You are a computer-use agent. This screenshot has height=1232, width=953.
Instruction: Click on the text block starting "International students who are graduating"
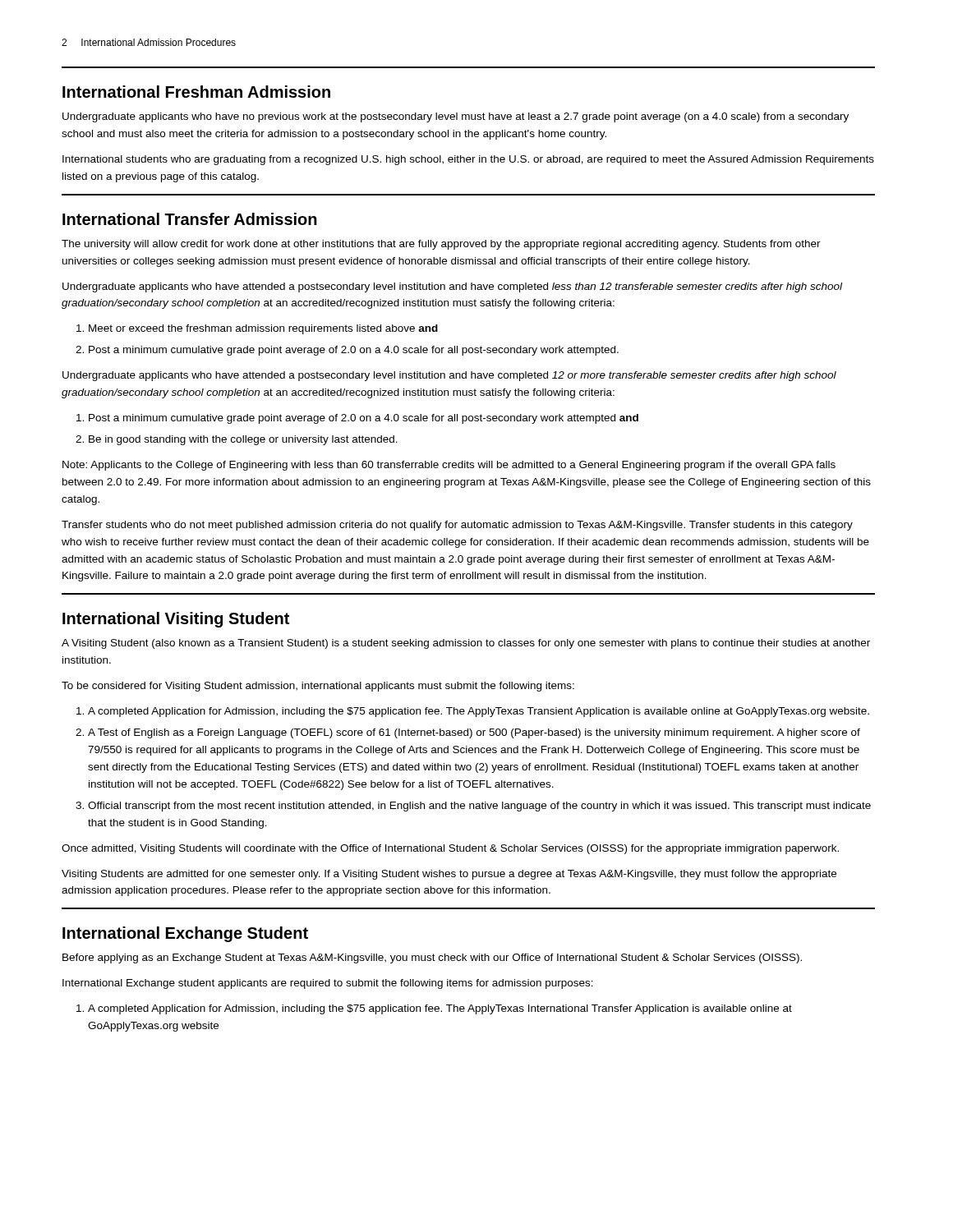click(468, 168)
